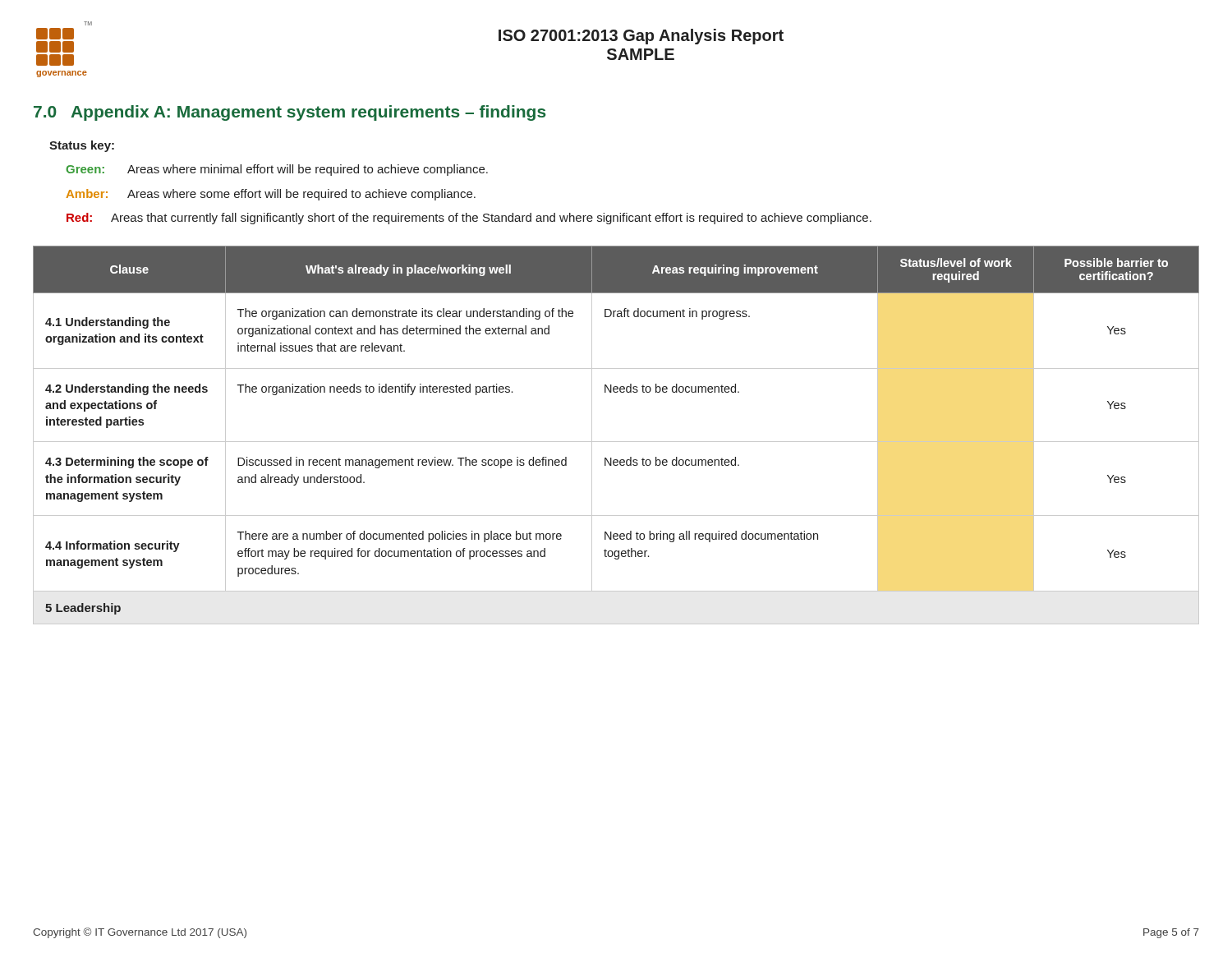This screenshot has height=953, width=1232.
Task: Where does it say "Status key:"?
Action: [x=82, y=145]
